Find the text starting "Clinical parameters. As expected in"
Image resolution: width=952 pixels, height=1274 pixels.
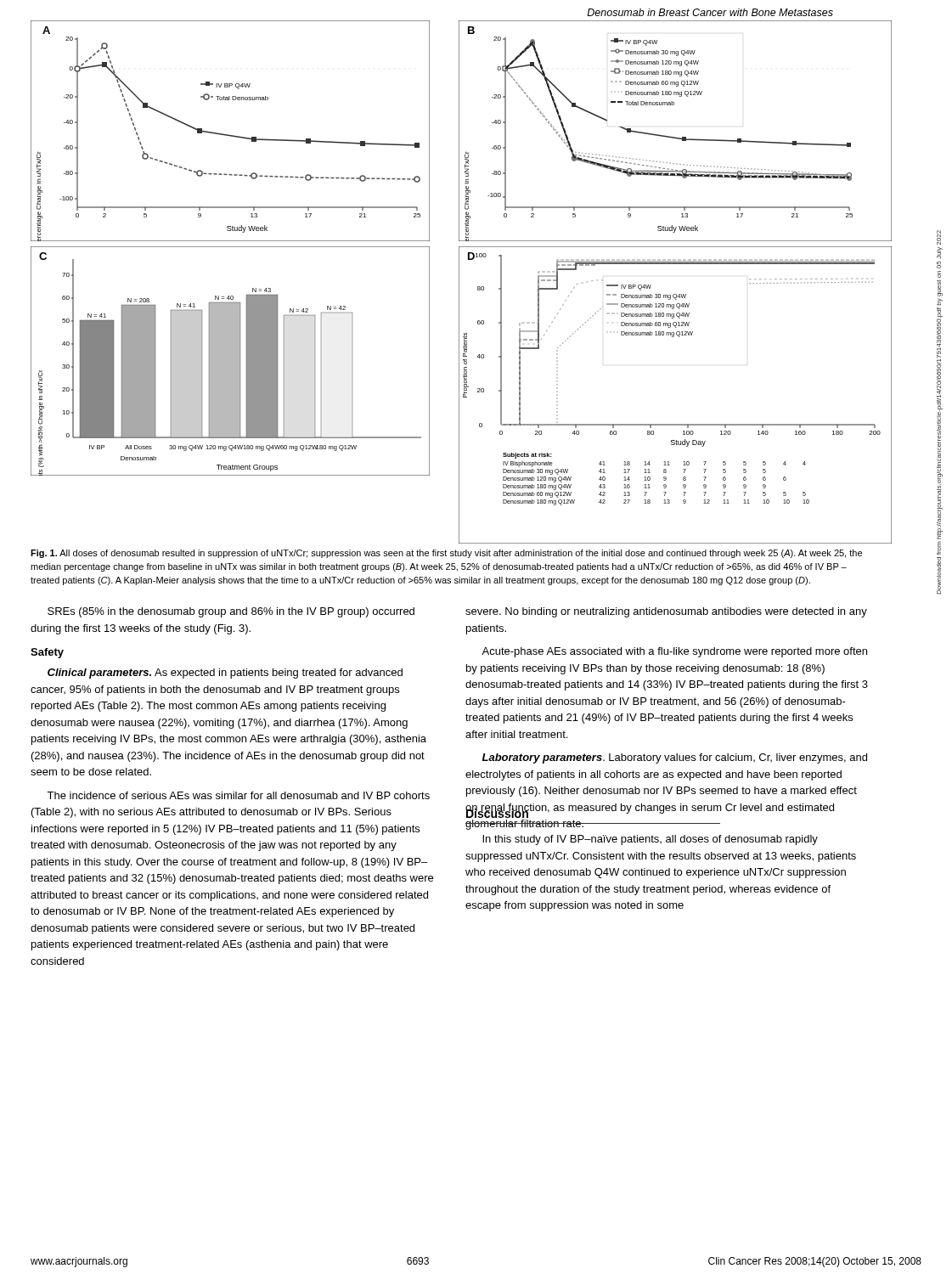coord(232,817)
